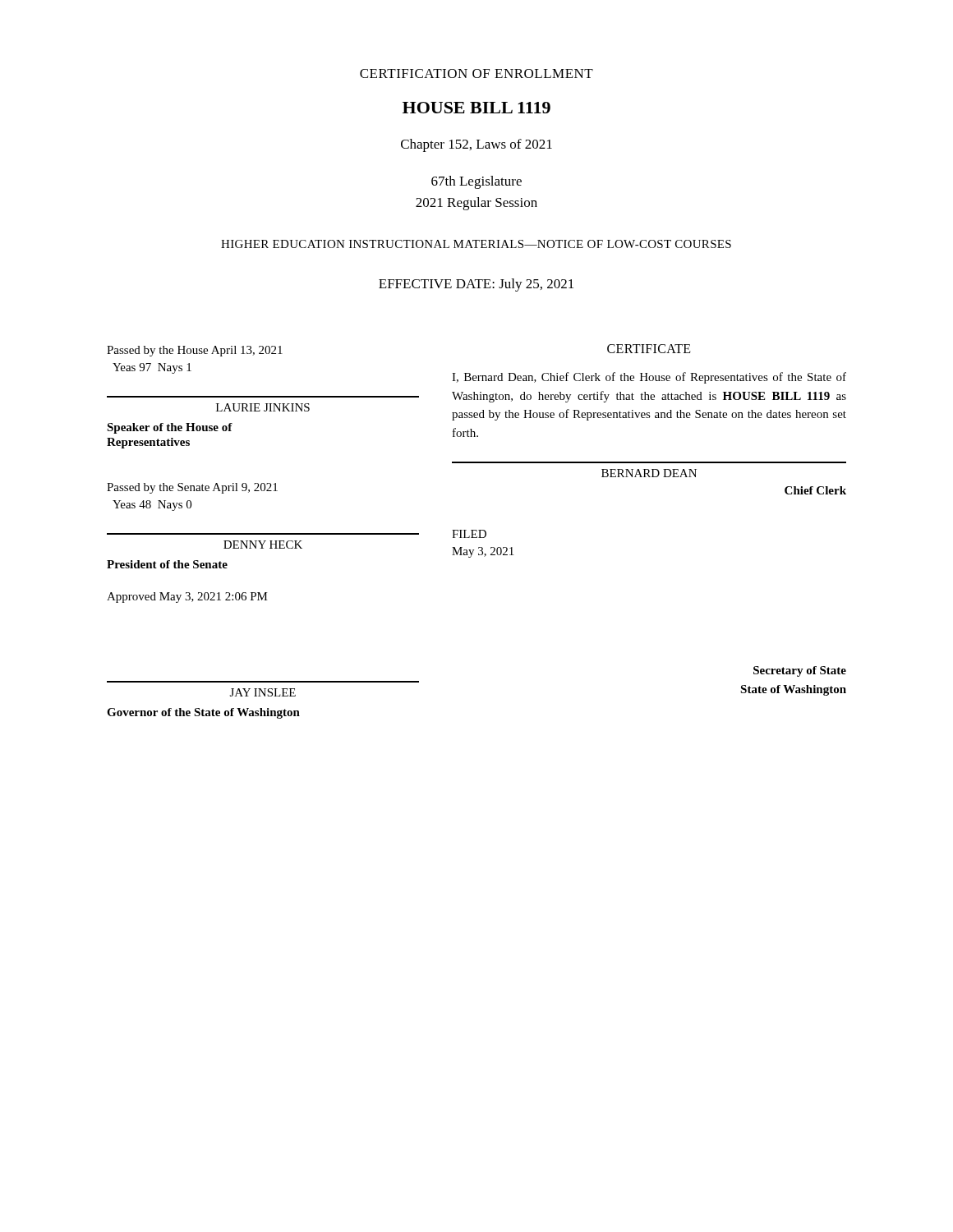Locate the title containing "HOUSE BILL 1119"
The width and height of the screenshot is (953, 1232).
pyautogui.click(x=476, y=107)
